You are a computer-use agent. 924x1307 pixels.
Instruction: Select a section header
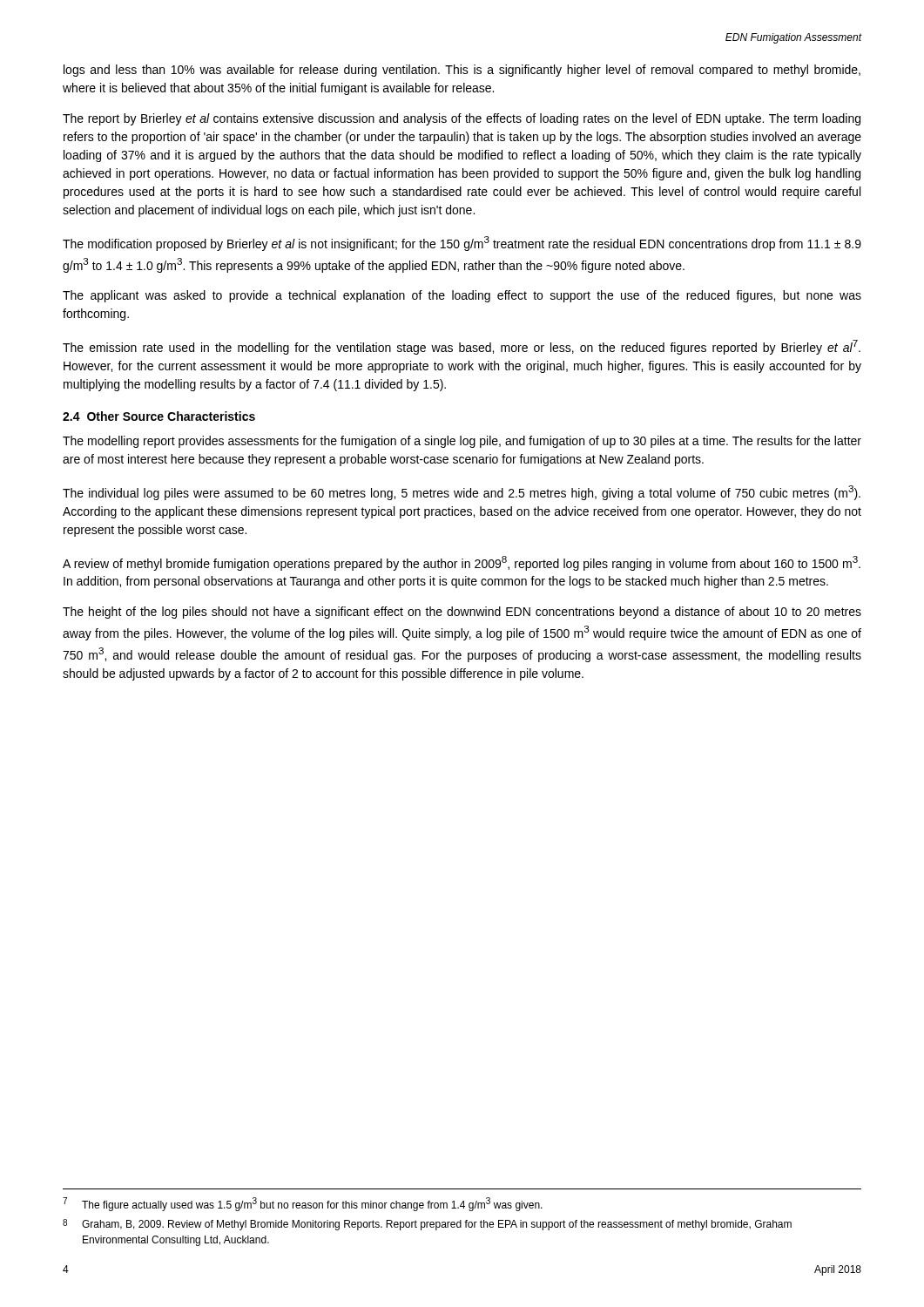[159, 416]
